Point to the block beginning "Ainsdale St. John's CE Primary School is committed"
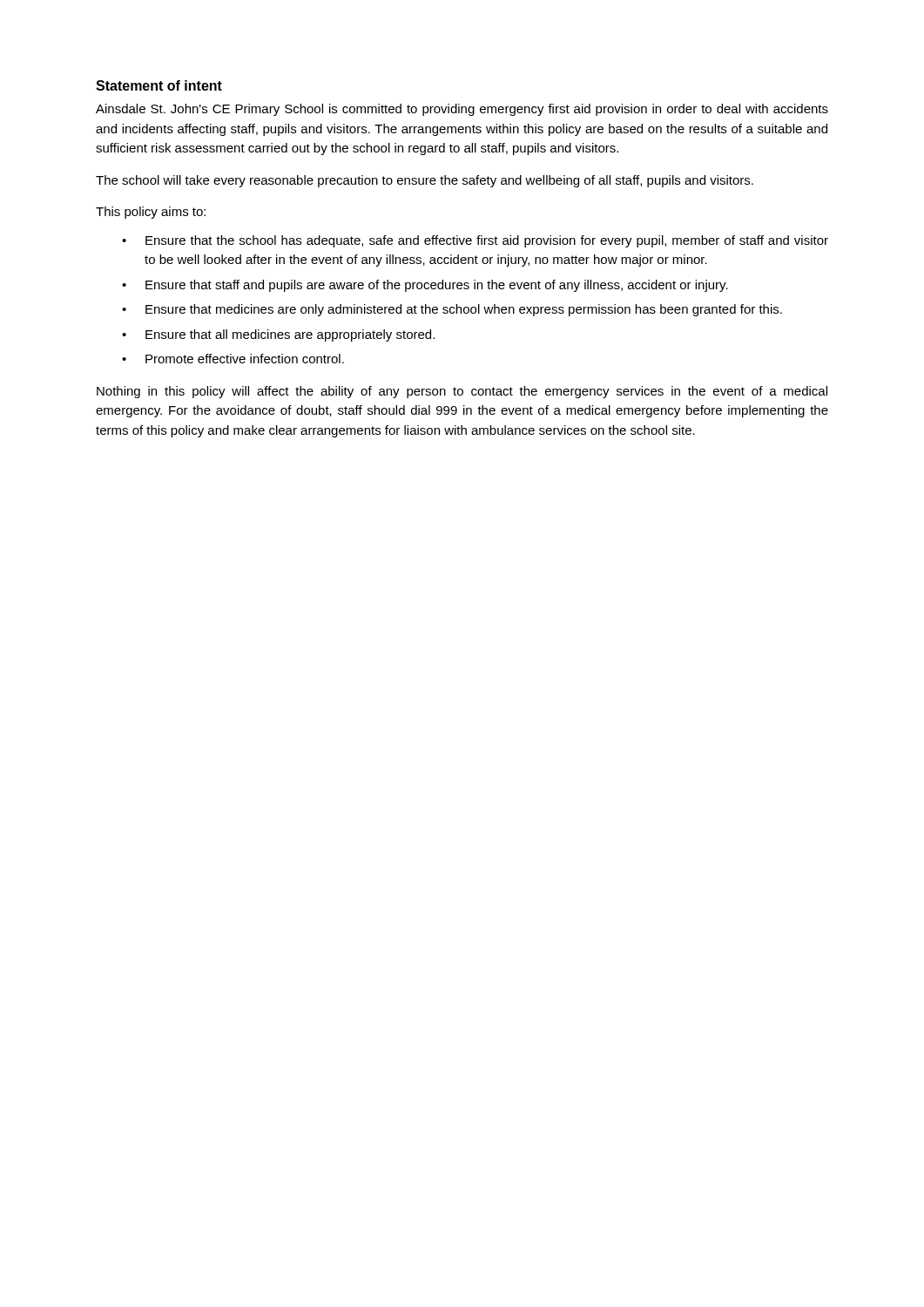Image resolution: width=924 pixels, height=1307 pixels. (x=462, y=128)
